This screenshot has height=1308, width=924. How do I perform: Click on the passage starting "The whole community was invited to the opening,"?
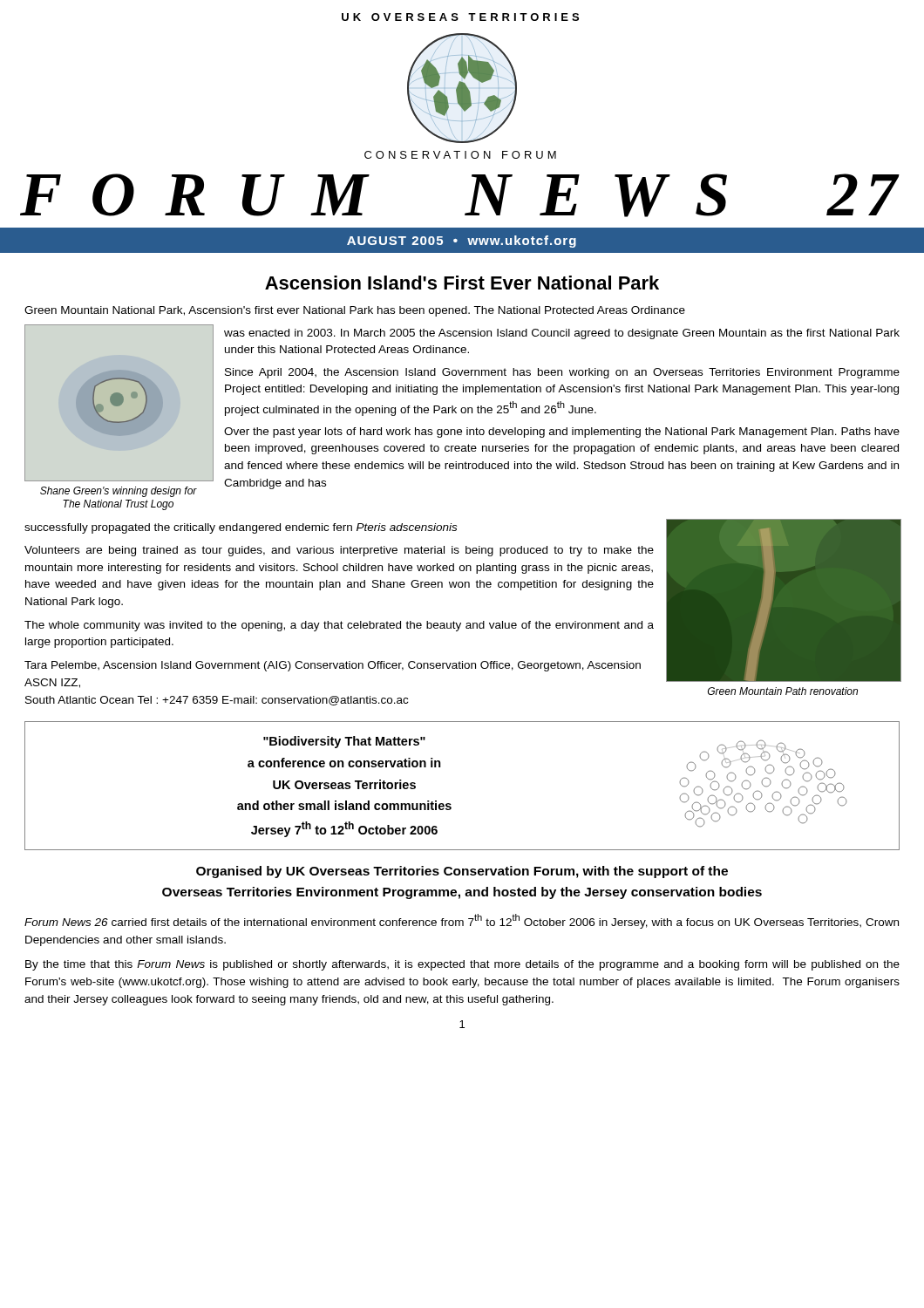(339, 633)
